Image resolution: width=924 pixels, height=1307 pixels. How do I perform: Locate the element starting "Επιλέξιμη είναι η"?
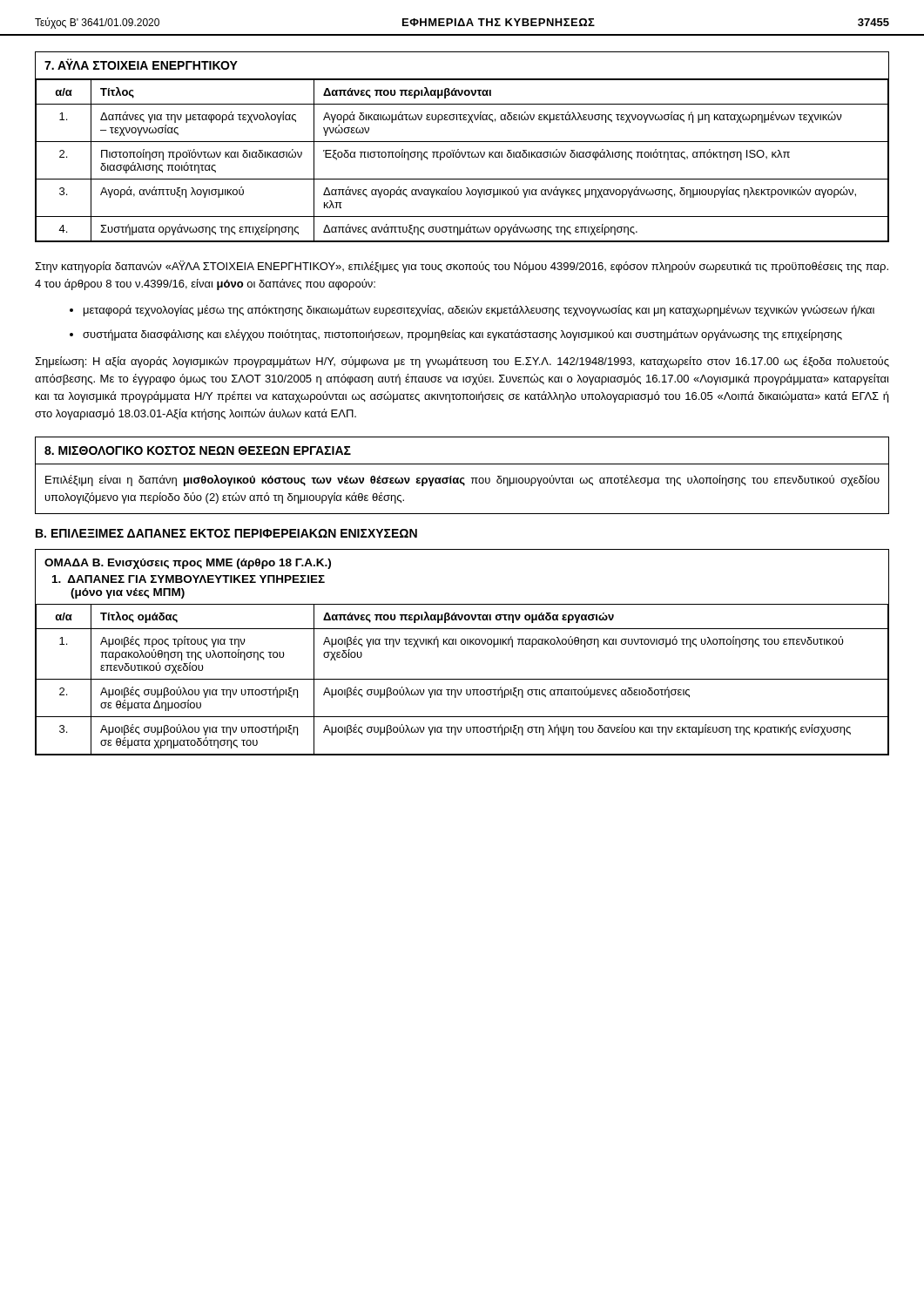(462, 489)
